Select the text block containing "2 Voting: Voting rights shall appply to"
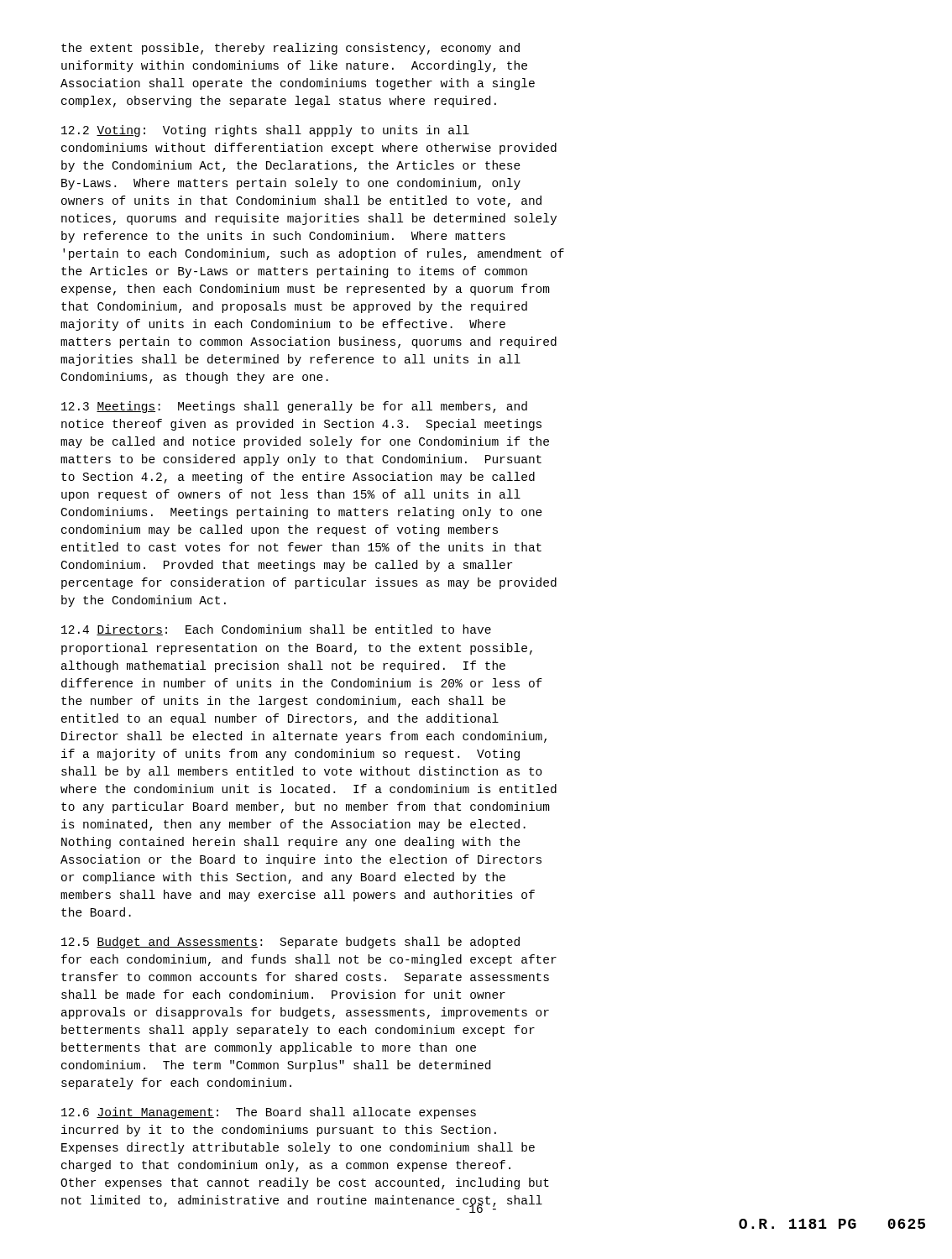The image size is (952, 1259). (476, 255)
